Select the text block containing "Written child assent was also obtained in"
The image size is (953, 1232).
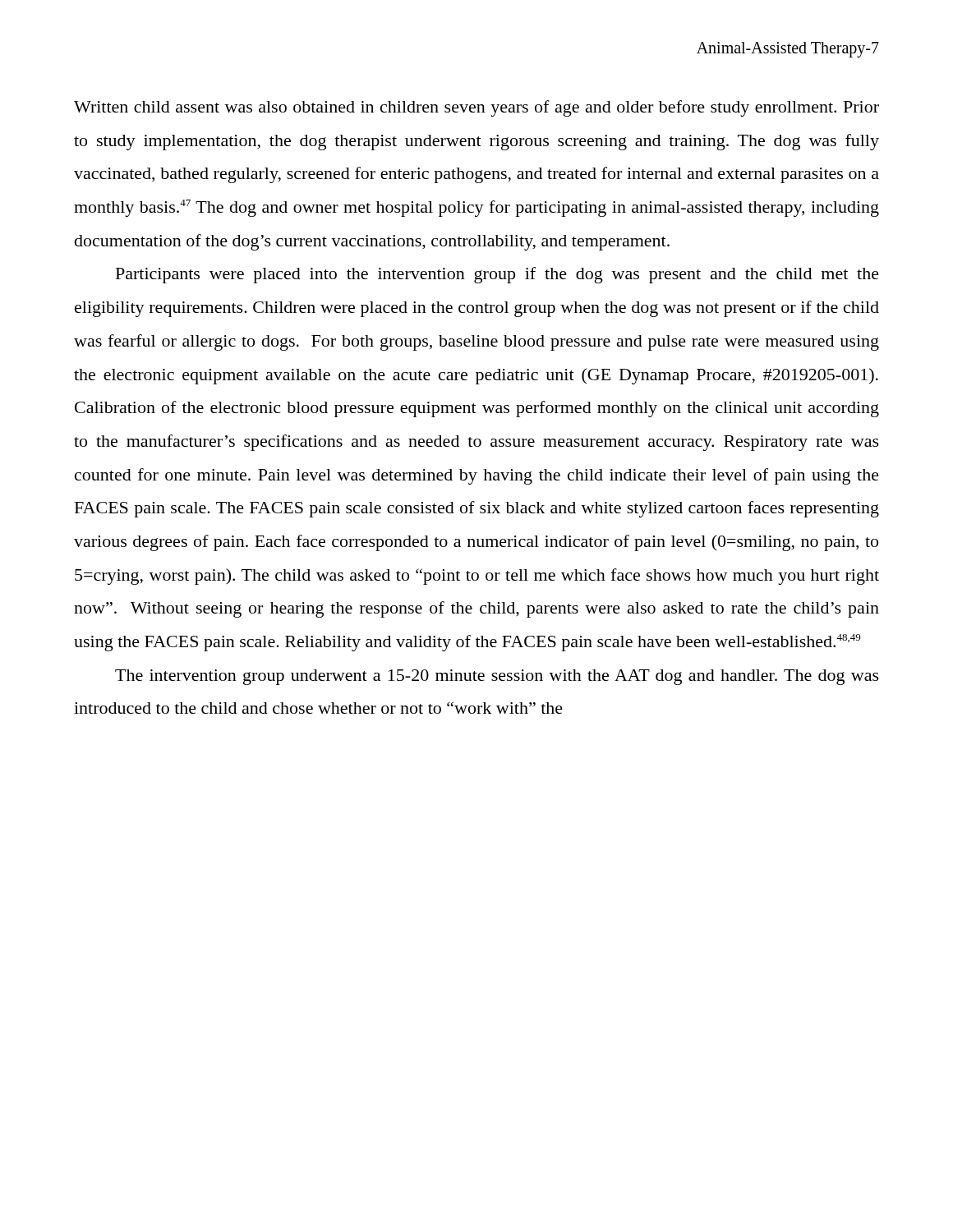tap(476, 408)
